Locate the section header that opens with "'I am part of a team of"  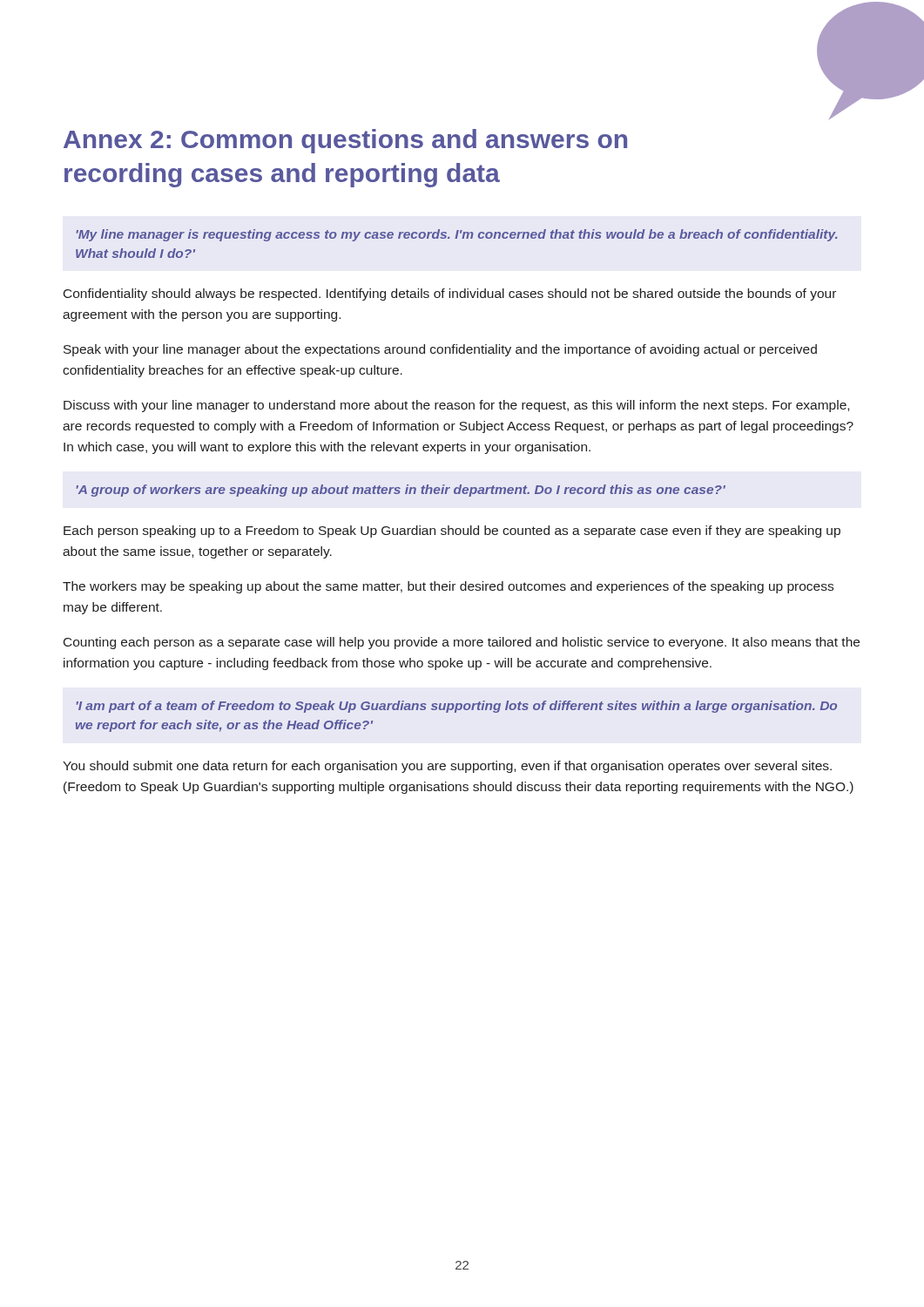(456, 715)
